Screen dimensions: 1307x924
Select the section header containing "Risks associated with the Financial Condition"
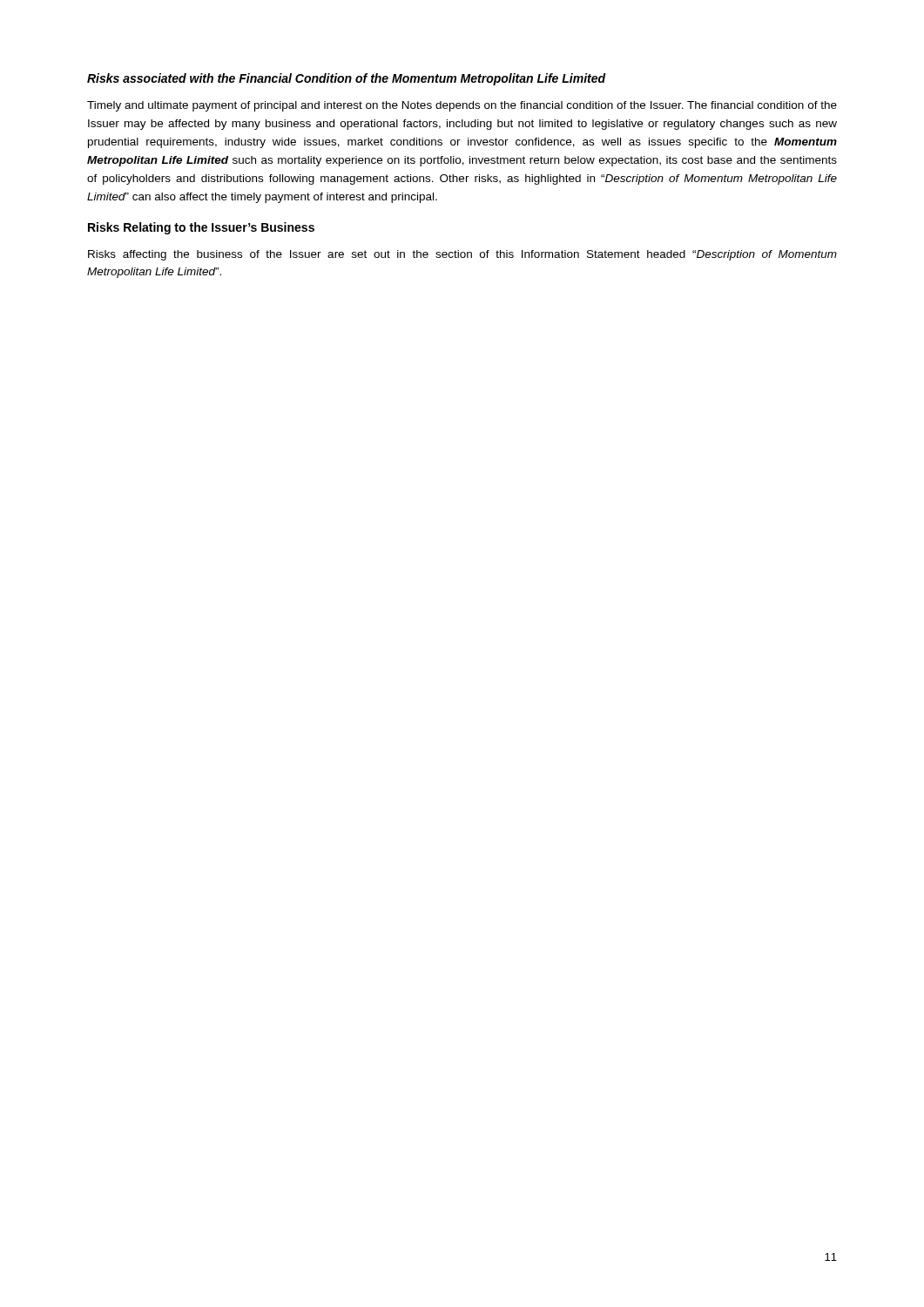pos(346,78)
